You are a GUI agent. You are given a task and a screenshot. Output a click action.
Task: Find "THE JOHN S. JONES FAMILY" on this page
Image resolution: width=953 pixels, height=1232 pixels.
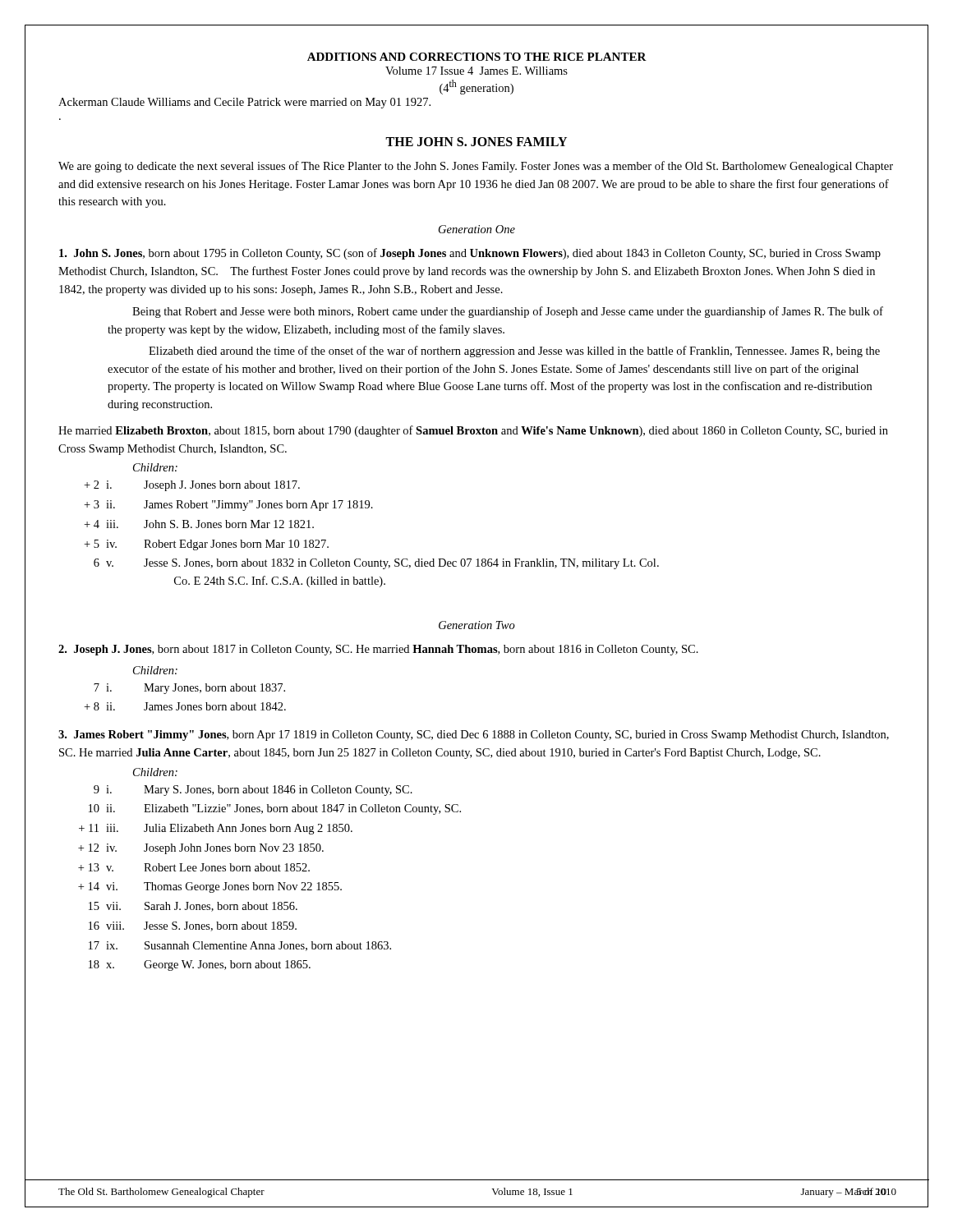pyautogui.click(x=476, y=142)
